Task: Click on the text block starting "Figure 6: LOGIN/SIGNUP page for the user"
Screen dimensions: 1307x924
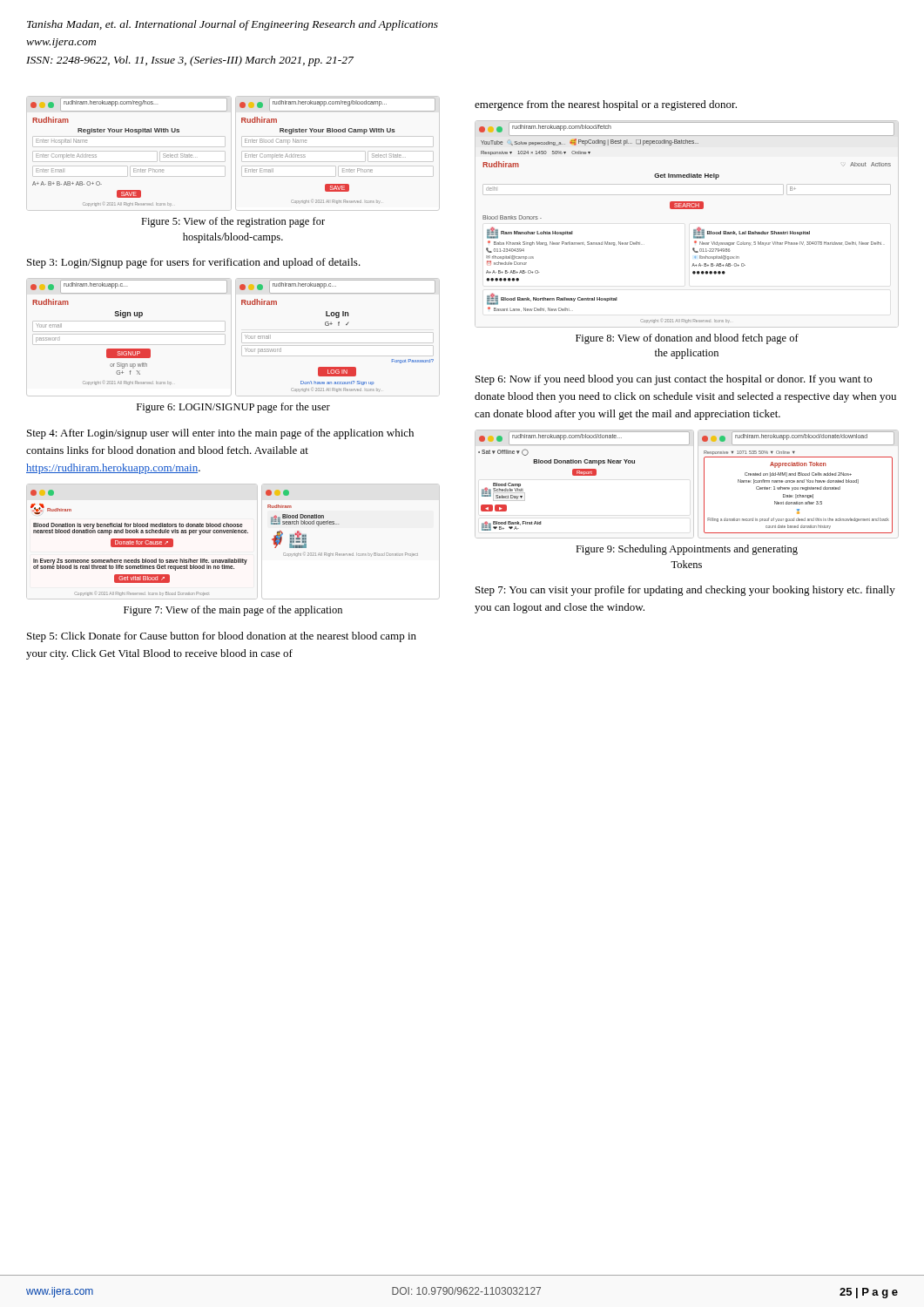Action: pyautogui.click(x=233, y=407)
